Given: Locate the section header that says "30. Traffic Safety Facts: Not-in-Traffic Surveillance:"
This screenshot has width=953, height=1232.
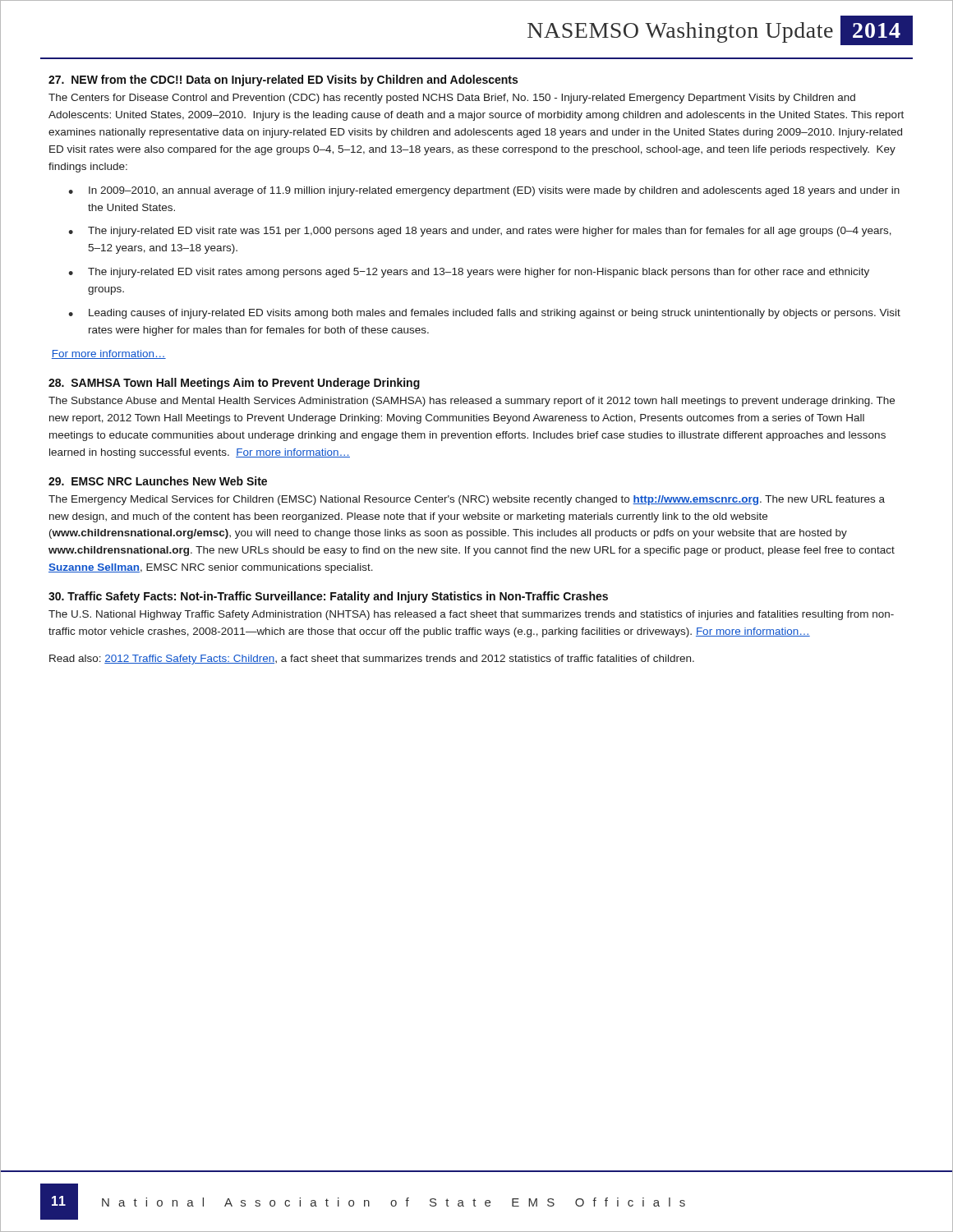Looking at the screenshot, I should [328, 596].
